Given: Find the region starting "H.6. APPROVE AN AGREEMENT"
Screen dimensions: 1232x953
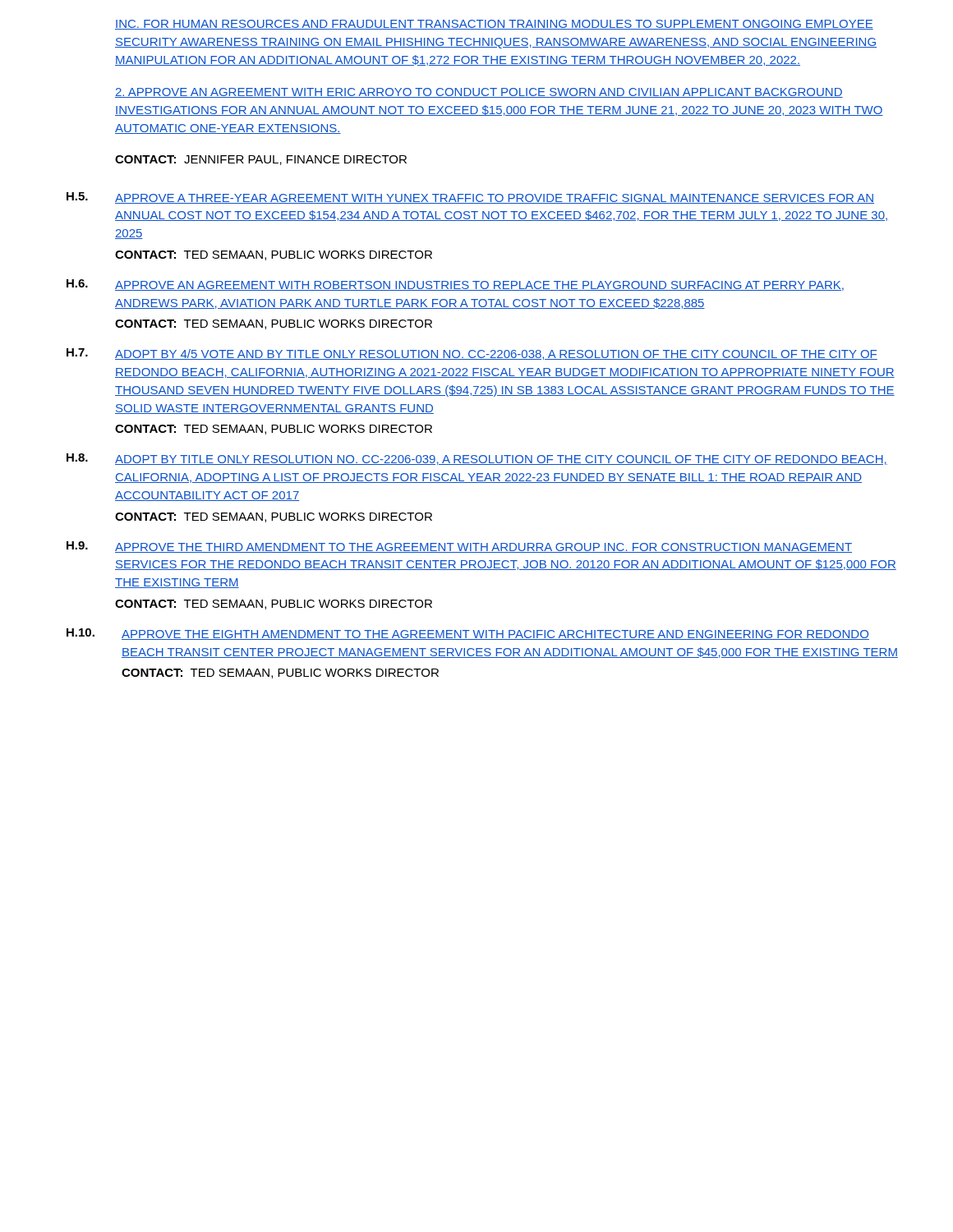Looking at the screenshot, I should [x=485, y=303].
